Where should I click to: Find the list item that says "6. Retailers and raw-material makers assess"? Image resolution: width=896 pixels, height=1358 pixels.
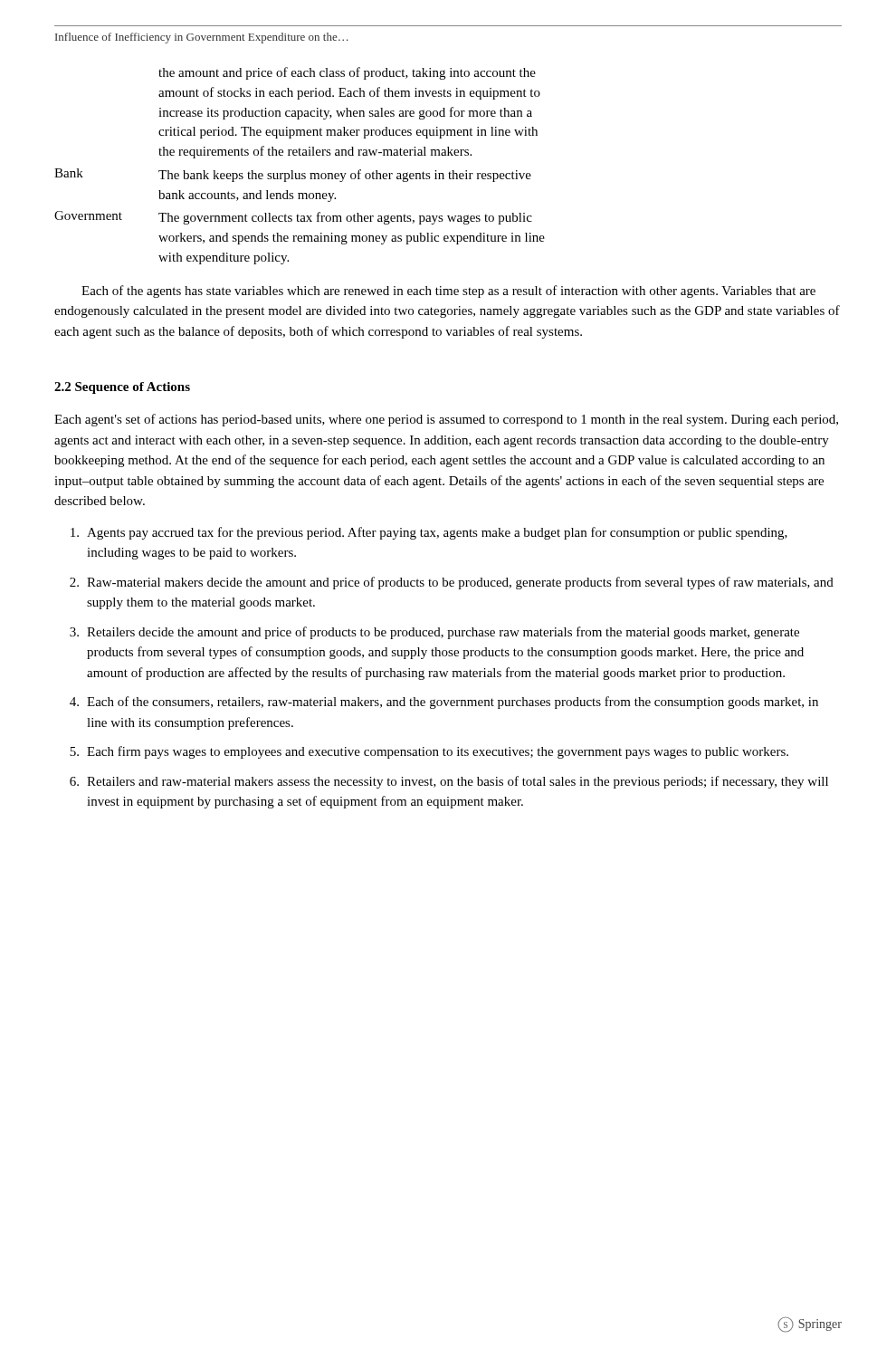pyautogui.click(x=448, y=791)
